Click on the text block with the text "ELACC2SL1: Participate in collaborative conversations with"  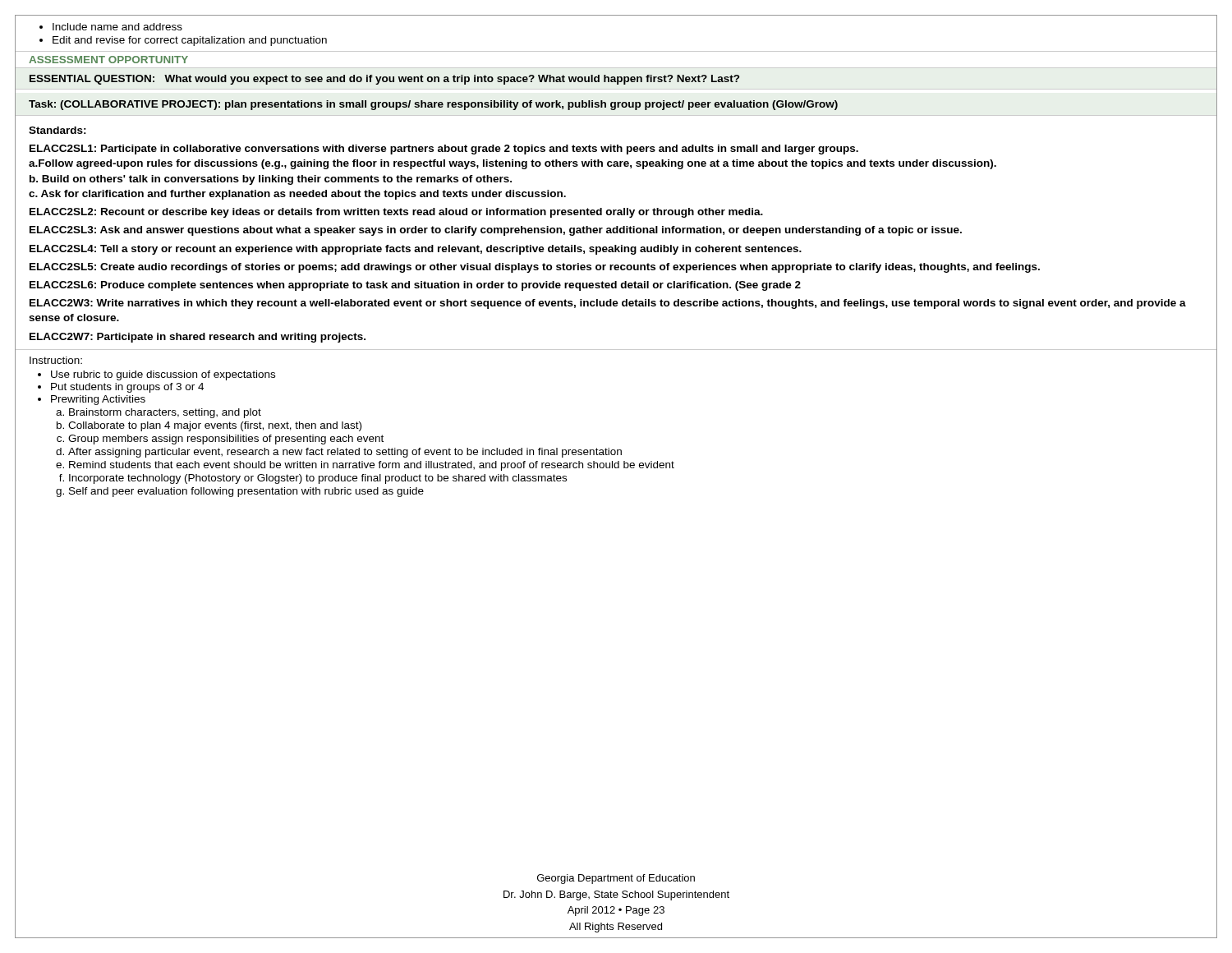coord(513,171)
